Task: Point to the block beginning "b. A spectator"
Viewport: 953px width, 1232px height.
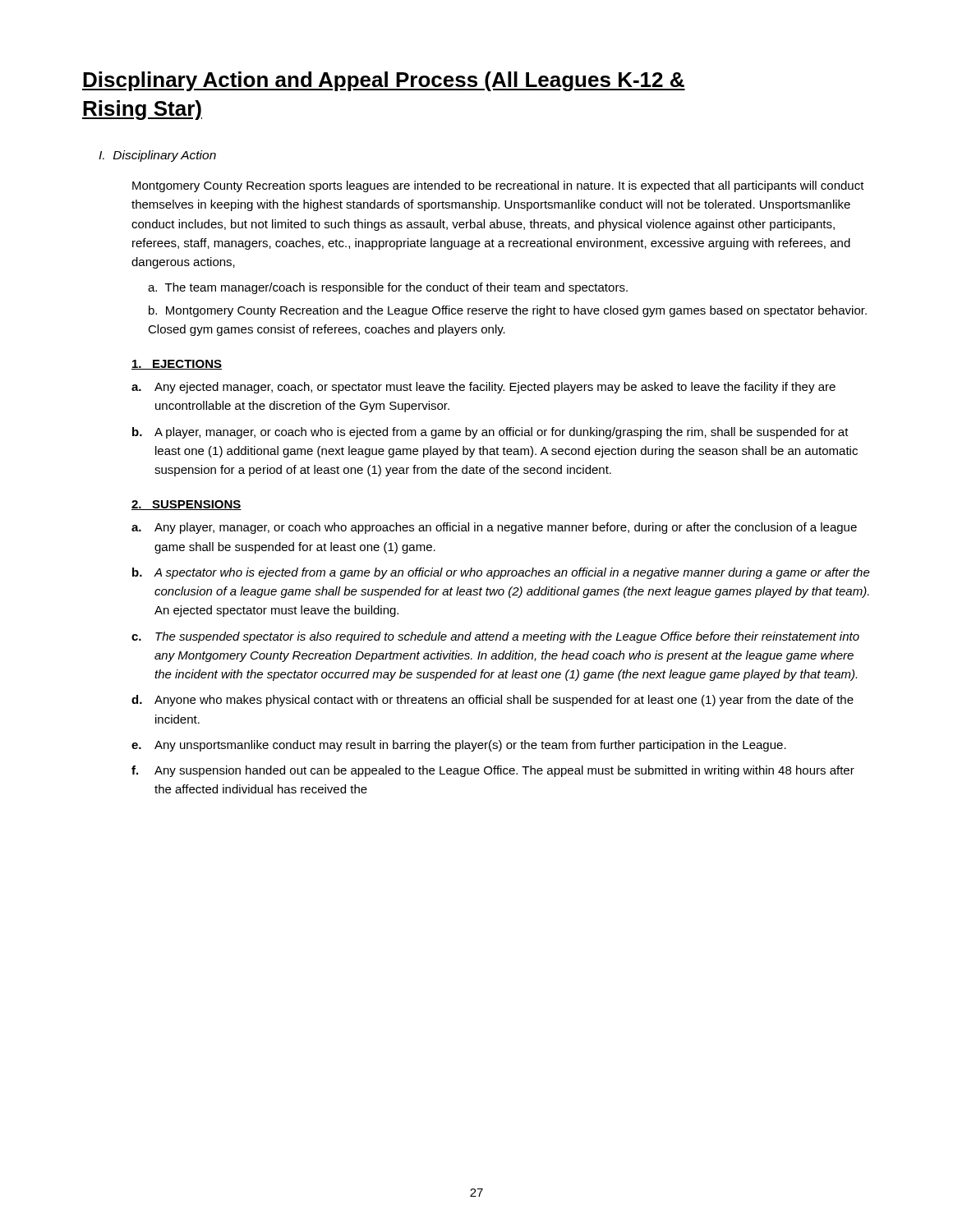Action: pyautogui.click(x=501, y=591)
